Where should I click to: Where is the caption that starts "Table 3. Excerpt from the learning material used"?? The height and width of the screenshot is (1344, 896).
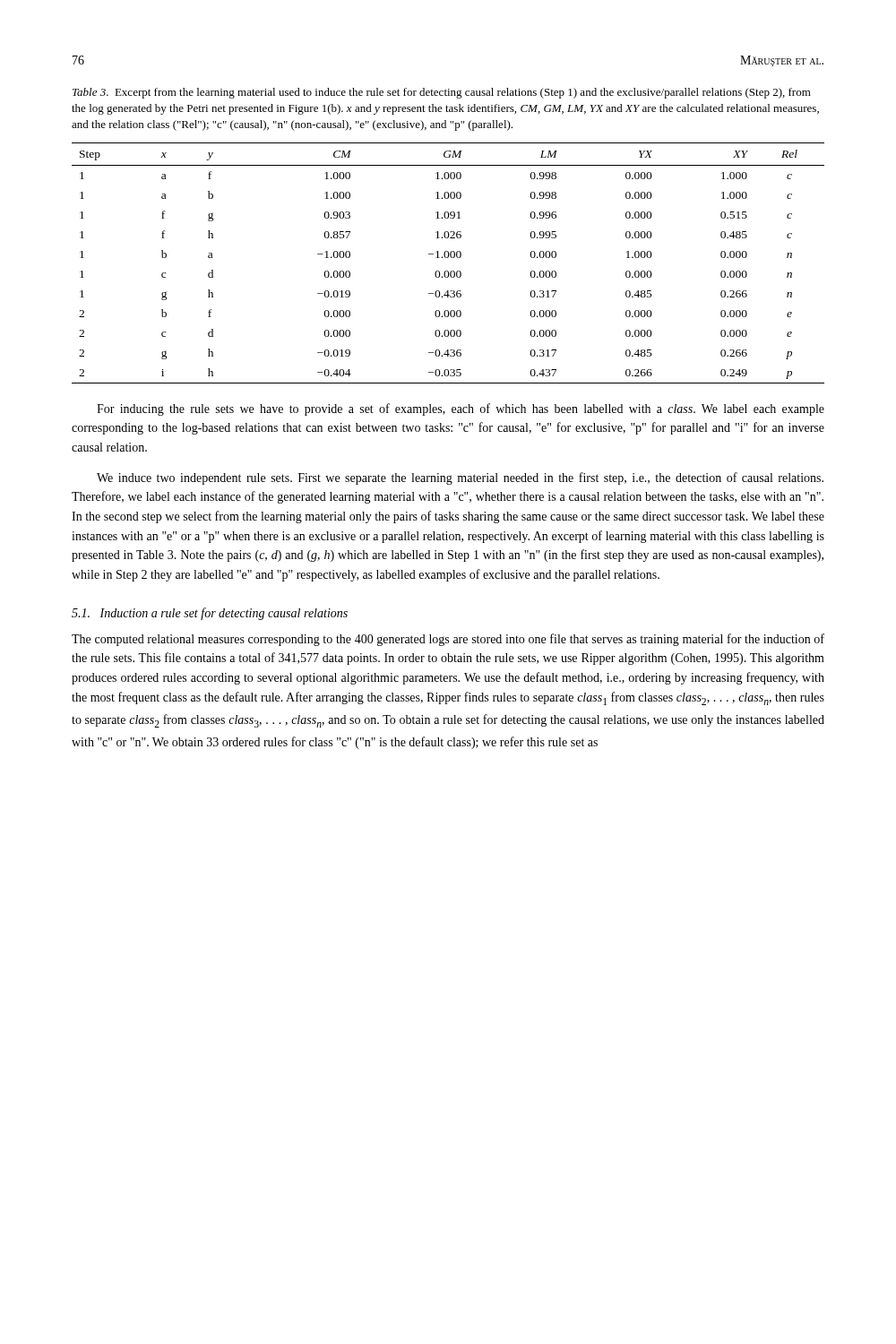pyautogui.click(x=448, y=109)
